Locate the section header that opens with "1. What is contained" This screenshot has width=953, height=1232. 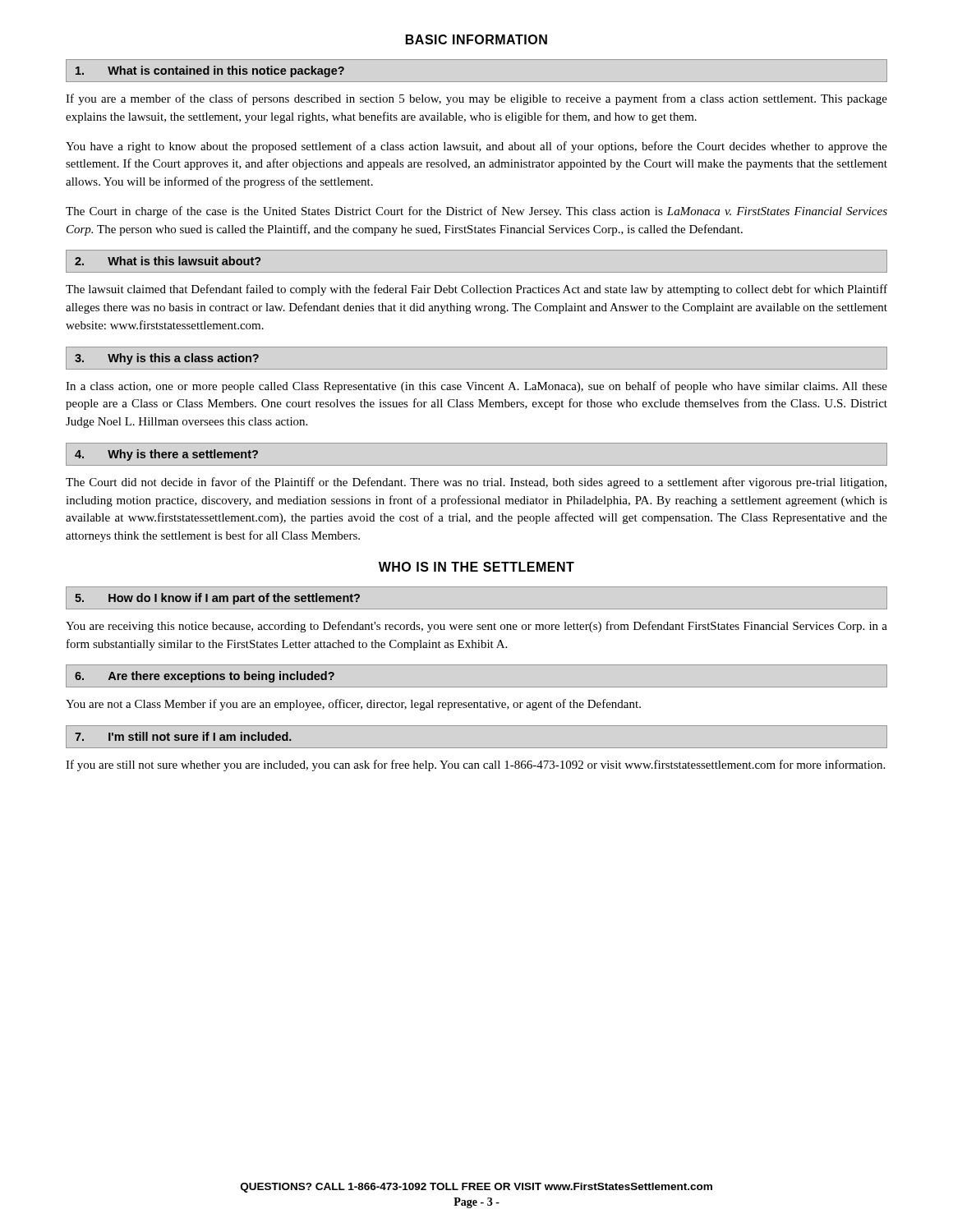pyautogui.click(x=210, y=71)
